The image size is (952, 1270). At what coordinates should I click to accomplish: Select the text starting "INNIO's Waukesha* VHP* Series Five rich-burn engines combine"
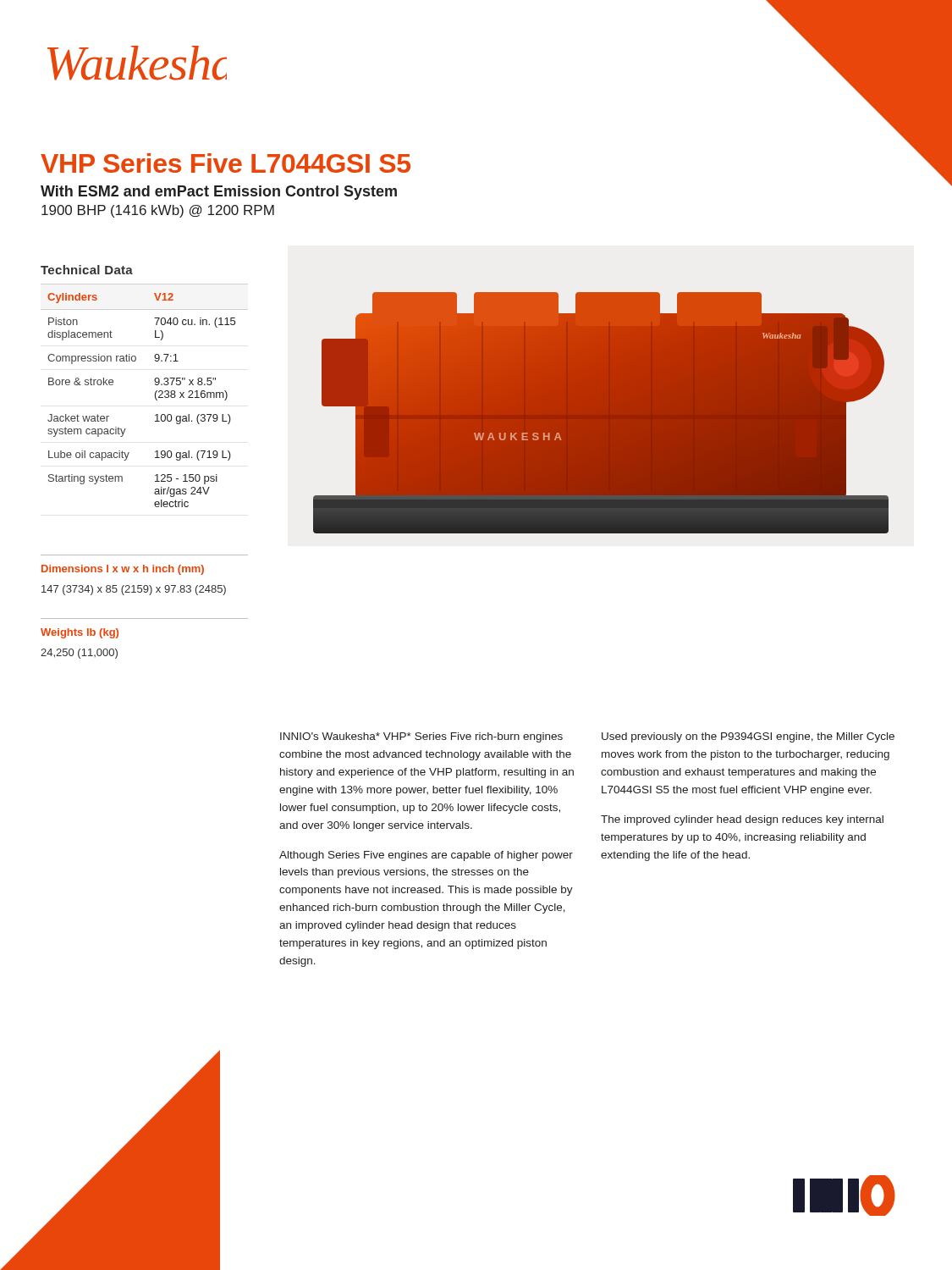[x=428, y=849]
